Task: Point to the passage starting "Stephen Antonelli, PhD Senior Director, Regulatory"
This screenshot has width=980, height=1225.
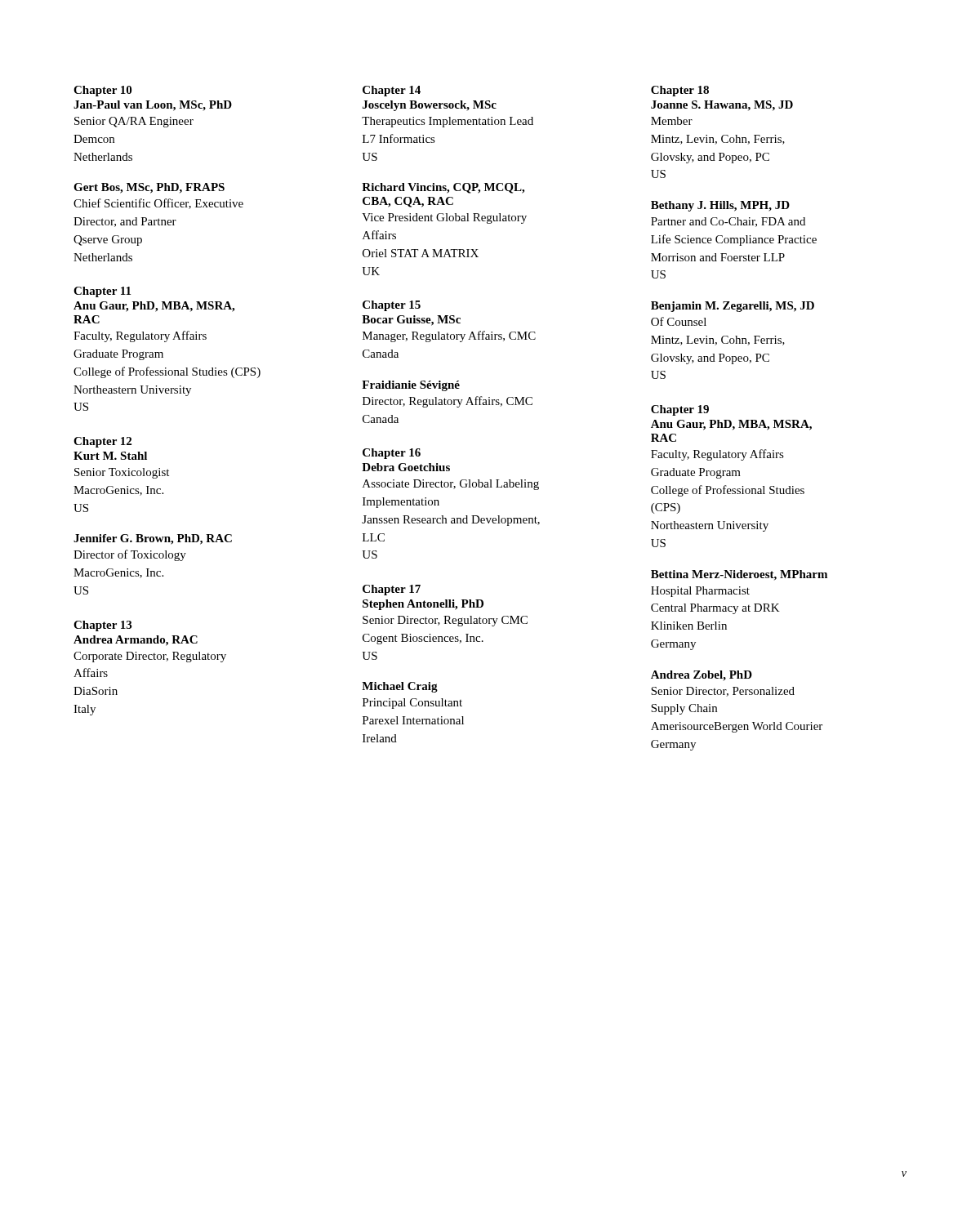Action: pos(490,631)
